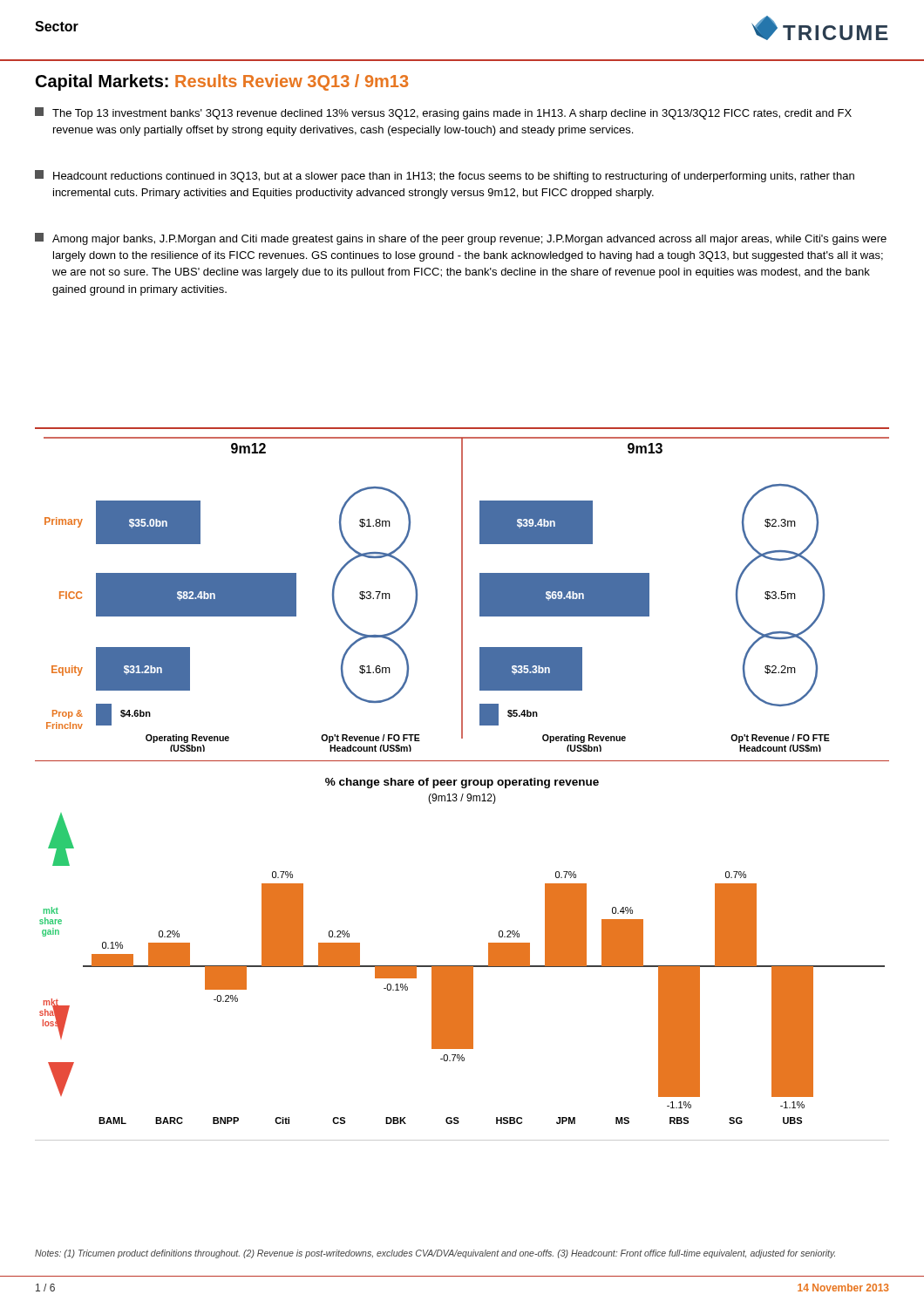Viewport: 924px width, 1308px height.
Task: Locate the footnote
Action: 436,1253
